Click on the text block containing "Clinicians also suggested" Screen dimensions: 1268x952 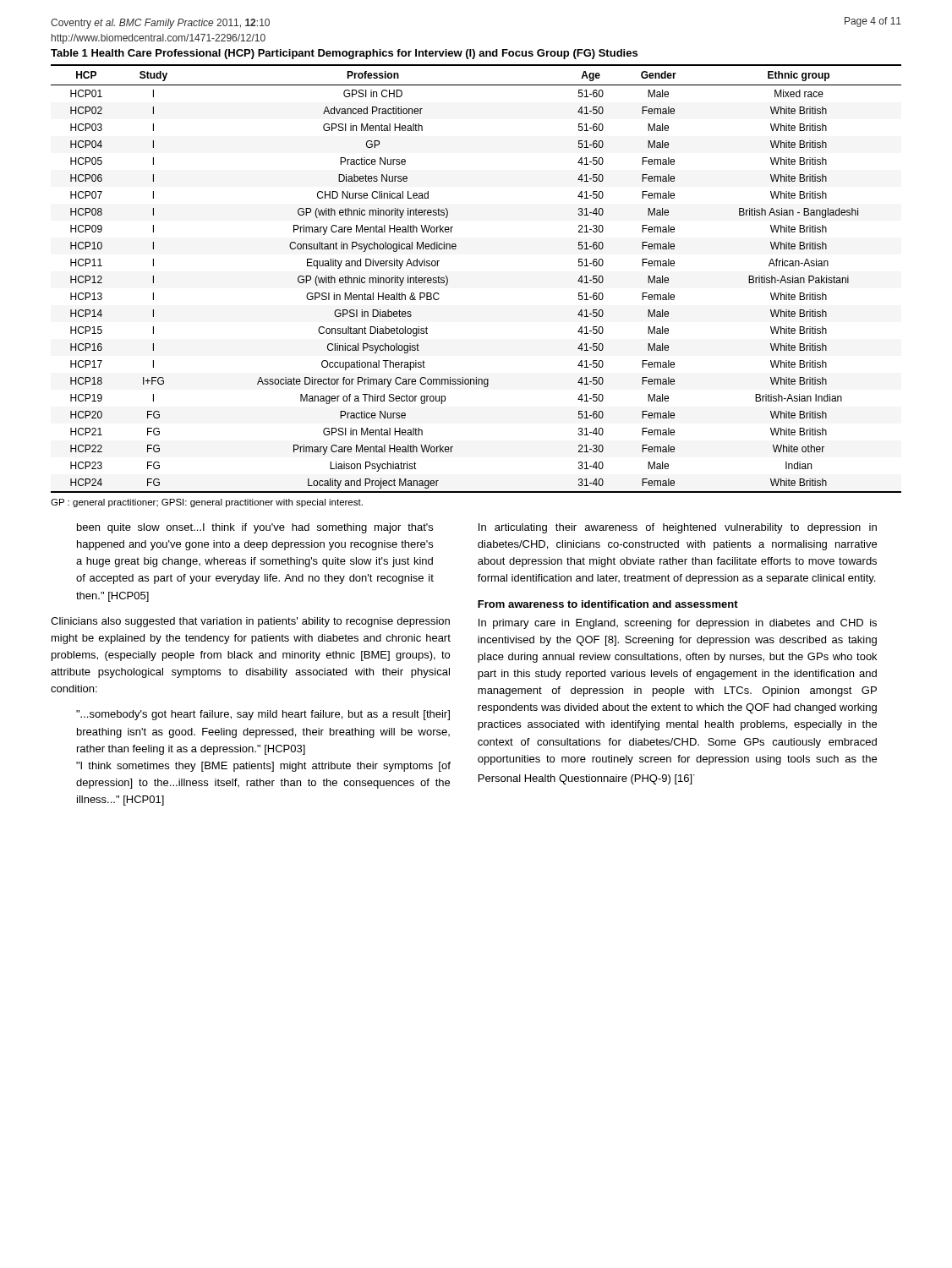pyautogui.click(x=251, y=655)
